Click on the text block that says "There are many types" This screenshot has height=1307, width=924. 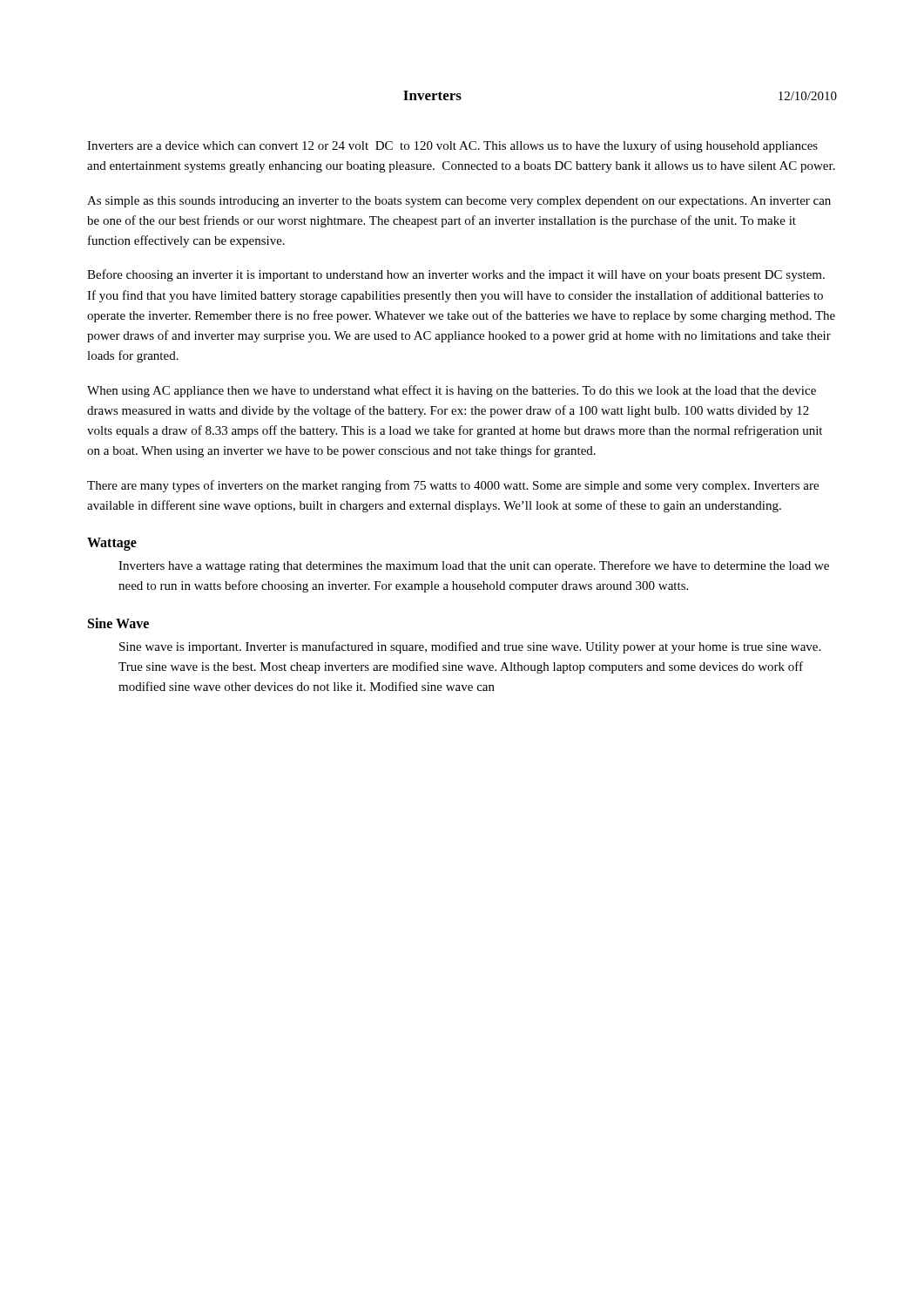coord(453,495)
